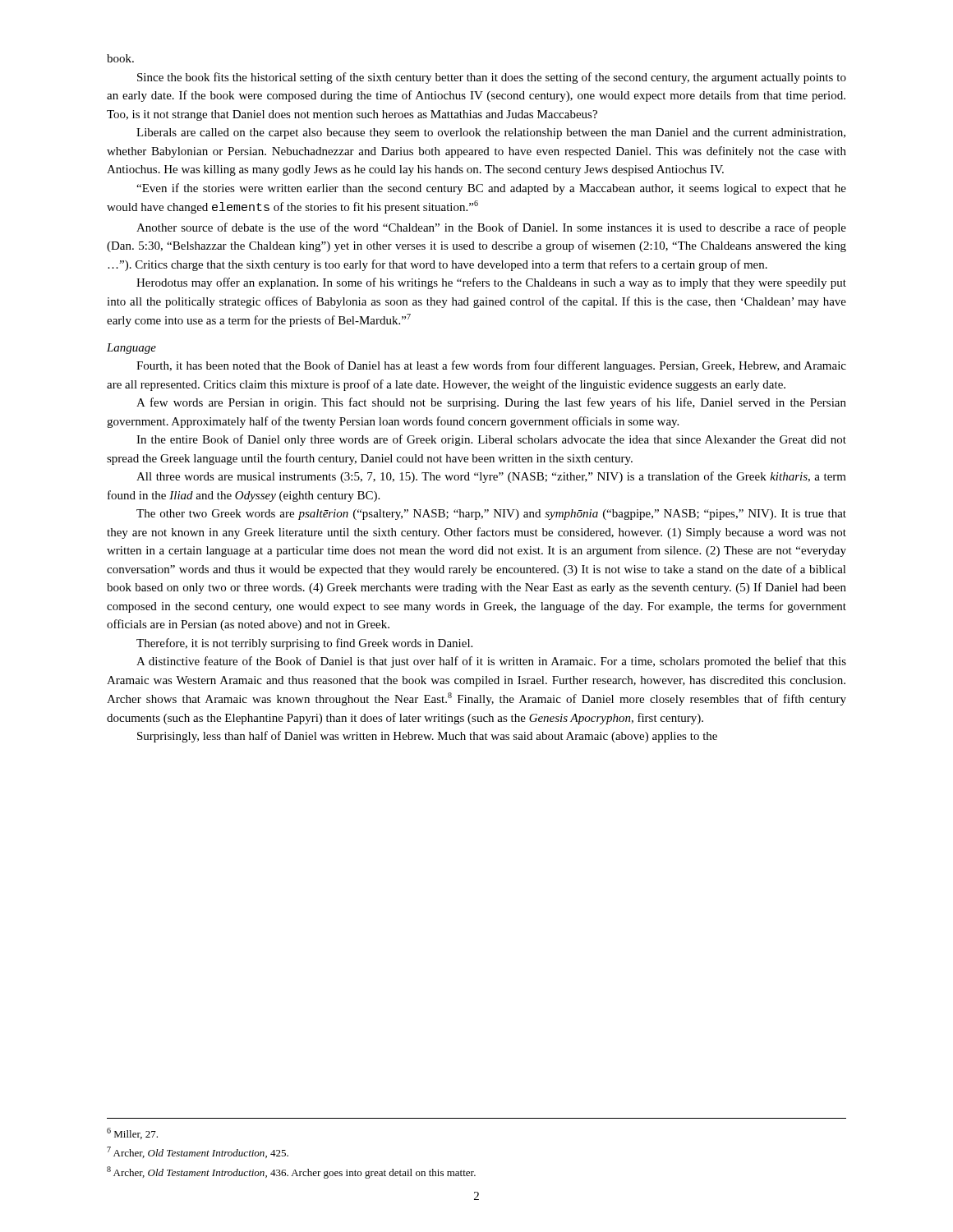Locate the section header

(476, 347)
